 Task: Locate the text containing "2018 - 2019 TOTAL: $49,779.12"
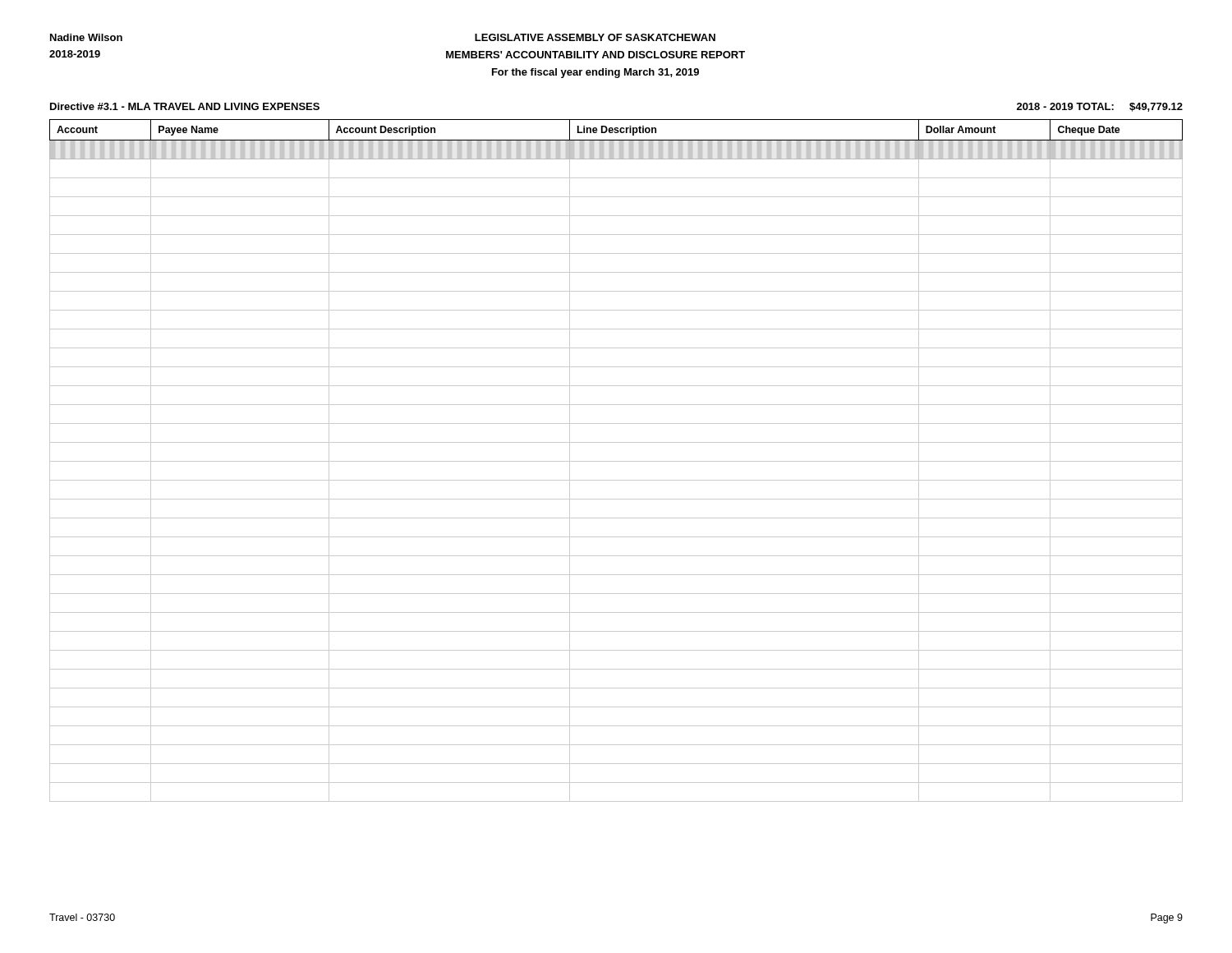click(1099, 107)
